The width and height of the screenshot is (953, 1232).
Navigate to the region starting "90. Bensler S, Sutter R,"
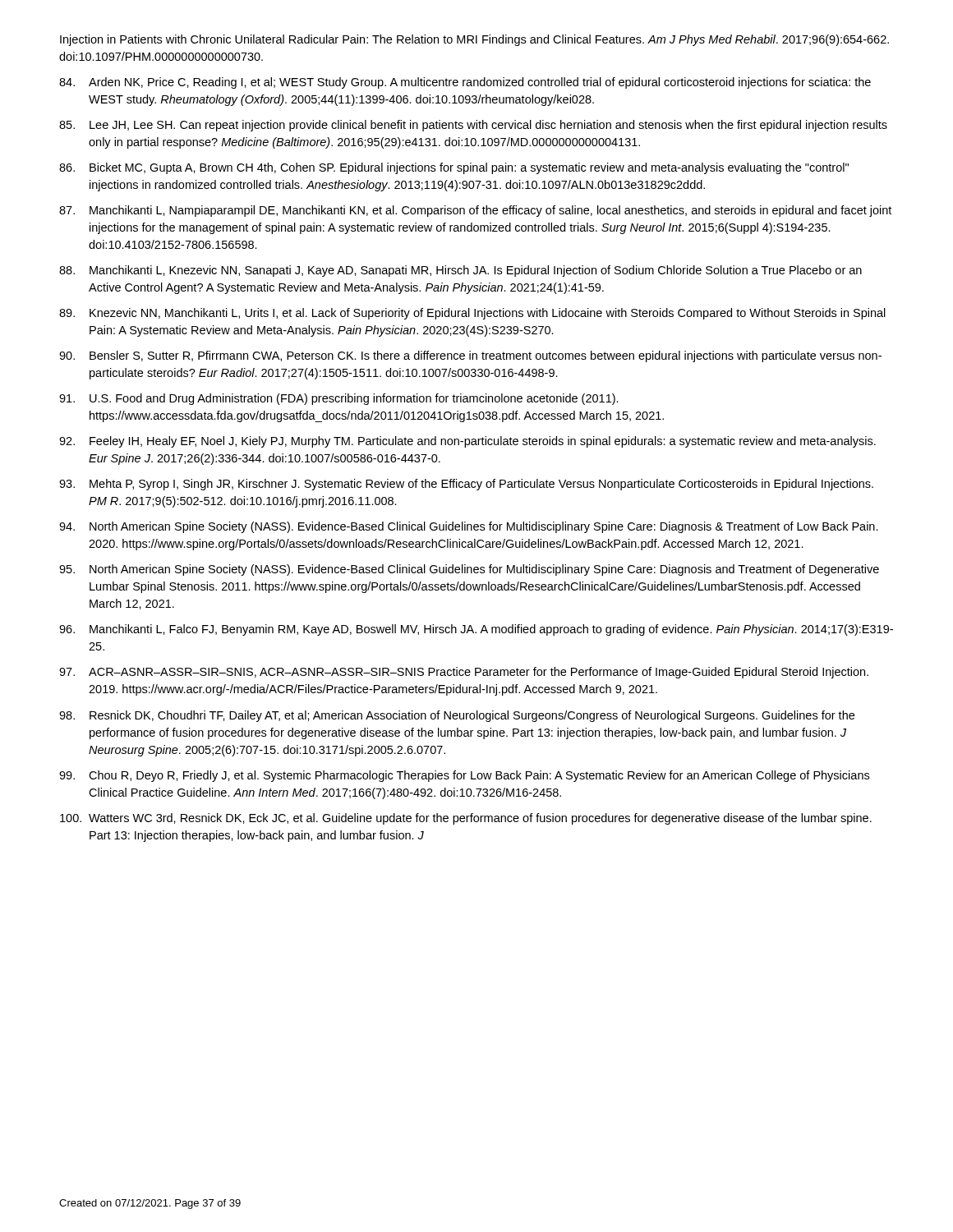point(476,365)
